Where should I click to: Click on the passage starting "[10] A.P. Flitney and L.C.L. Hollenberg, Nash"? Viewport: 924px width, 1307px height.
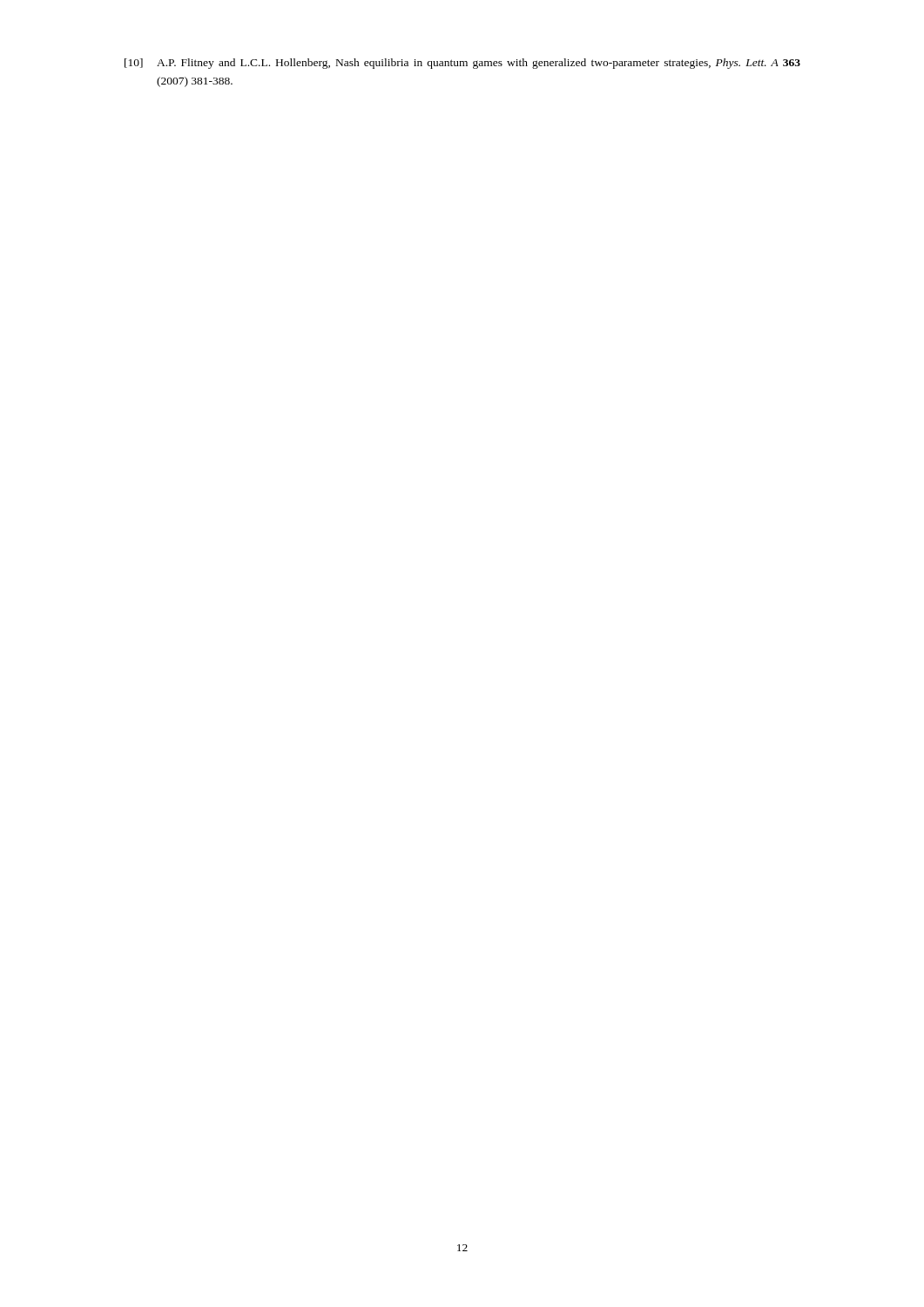462,72
